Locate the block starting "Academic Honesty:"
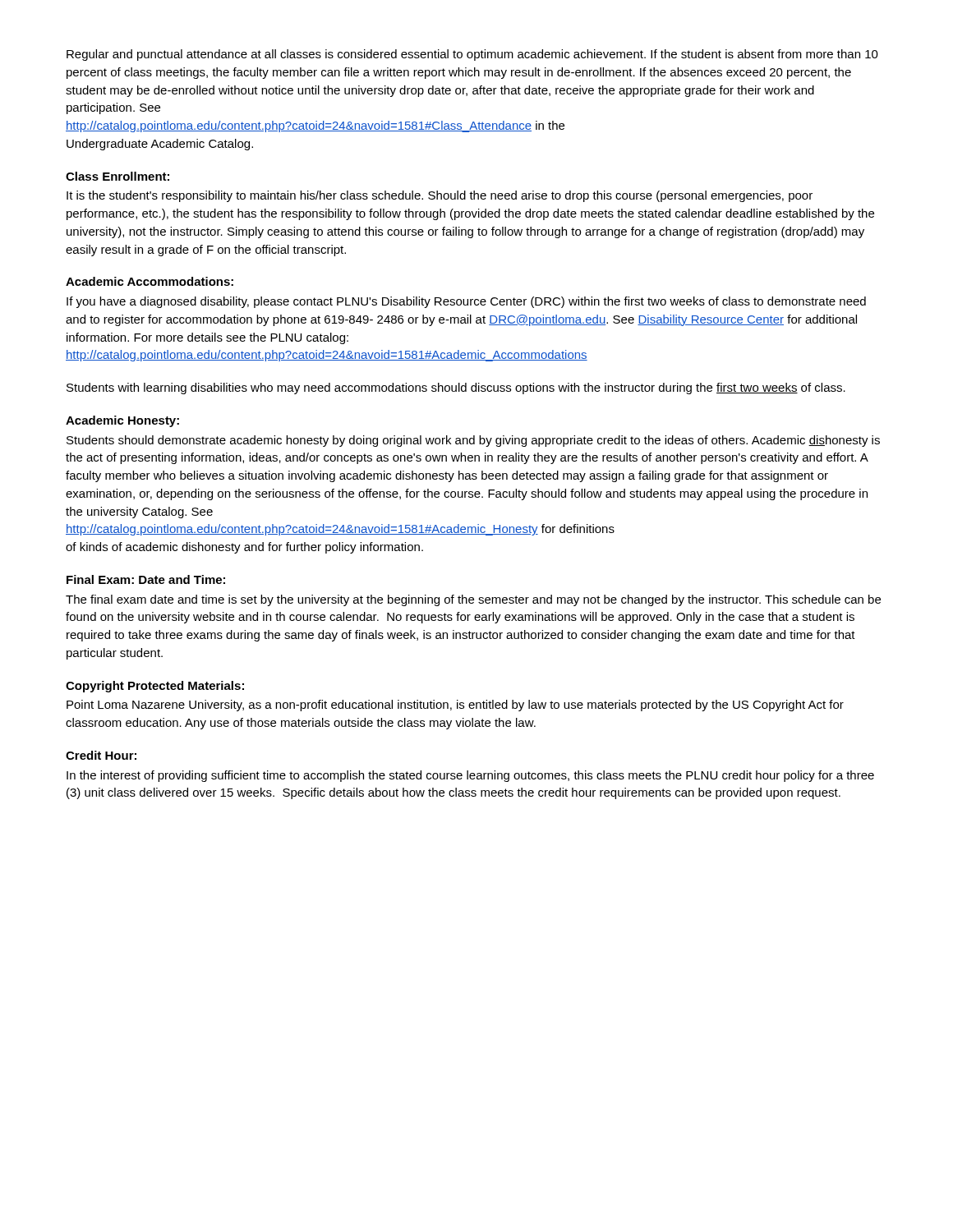The height and width of the screenshot is (1232, 953). pyautogui.click(x=123, y=420)
